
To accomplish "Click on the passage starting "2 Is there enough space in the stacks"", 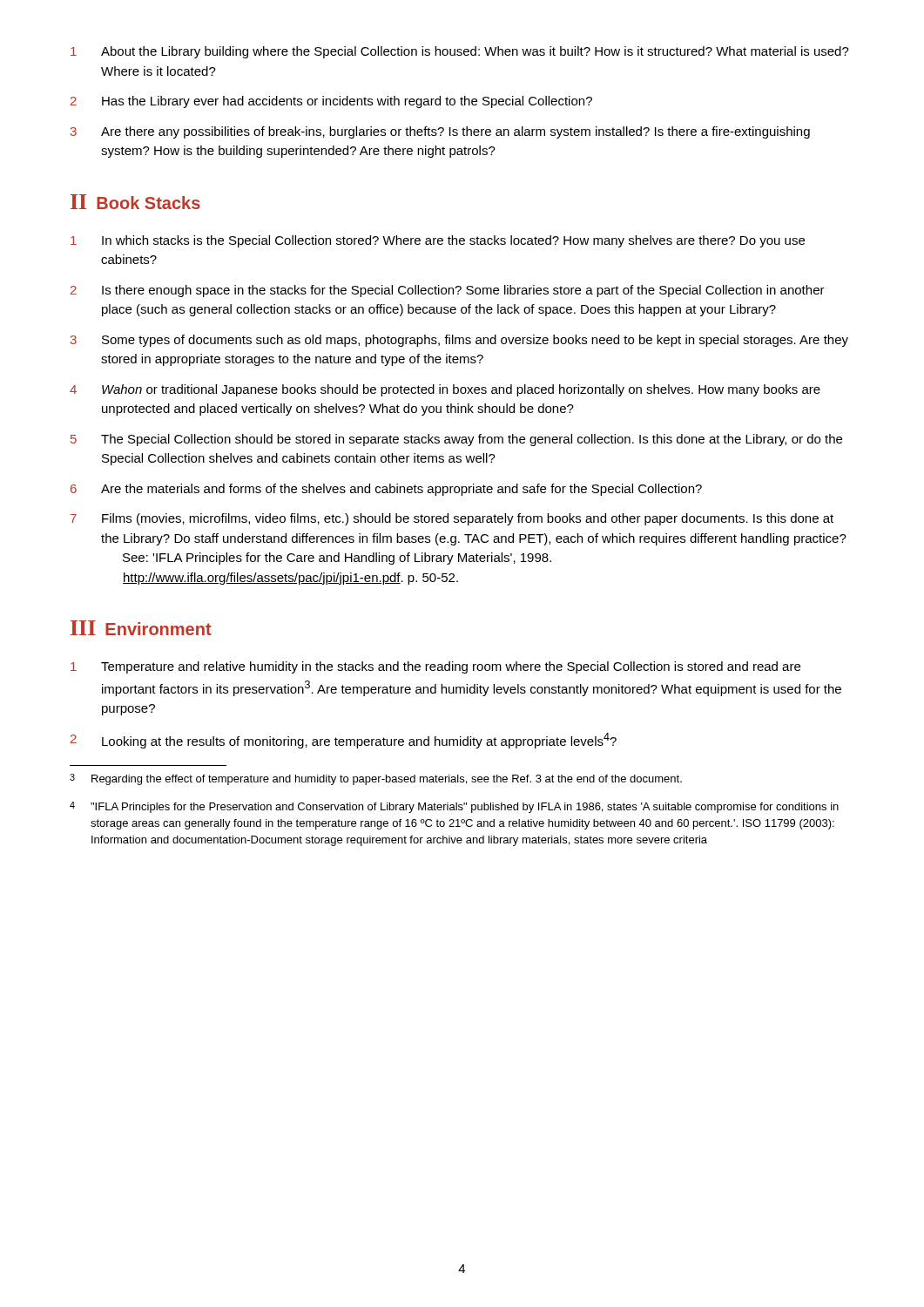I will 462,300.
